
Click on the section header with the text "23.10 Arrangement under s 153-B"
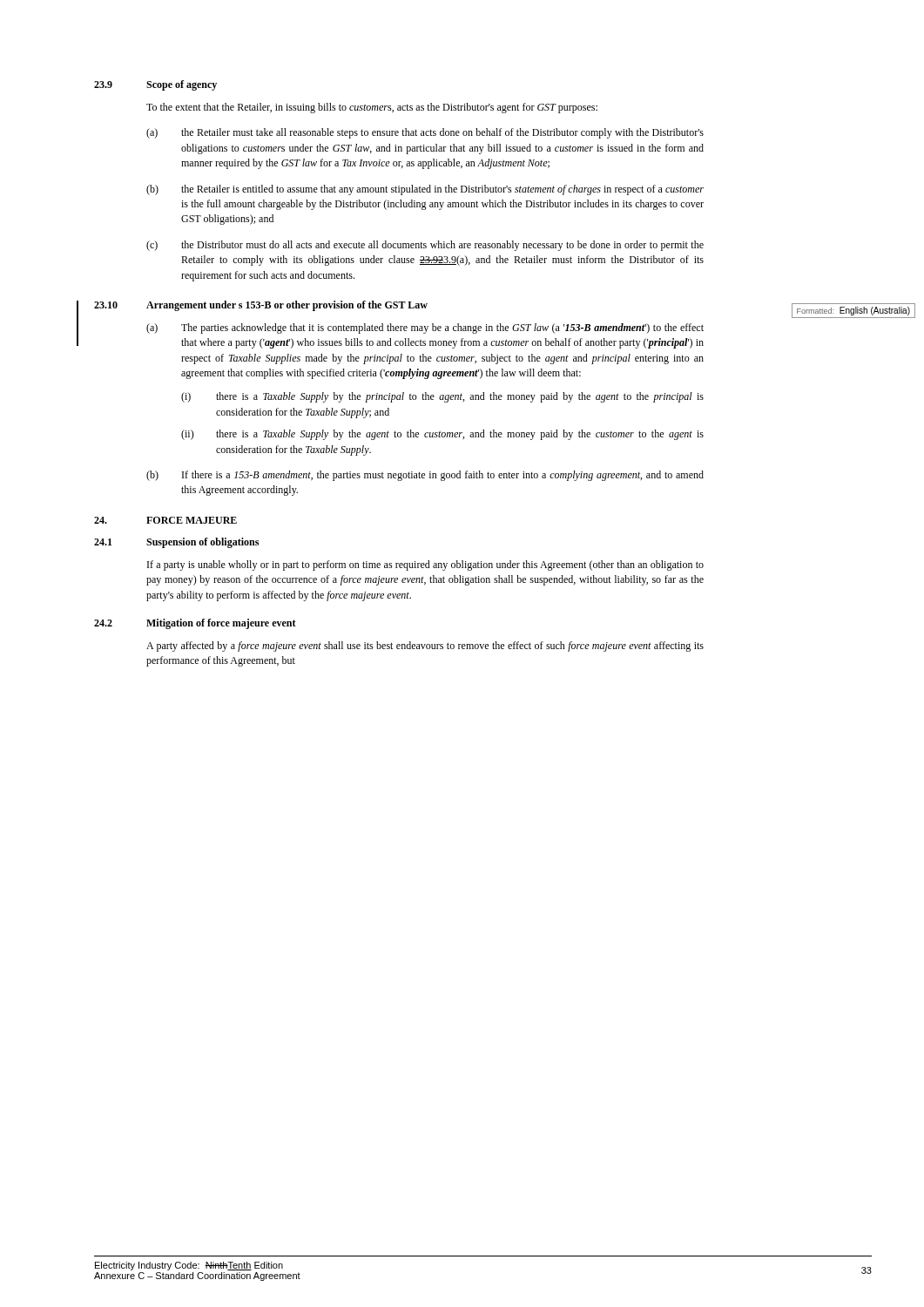pos(261,305)
